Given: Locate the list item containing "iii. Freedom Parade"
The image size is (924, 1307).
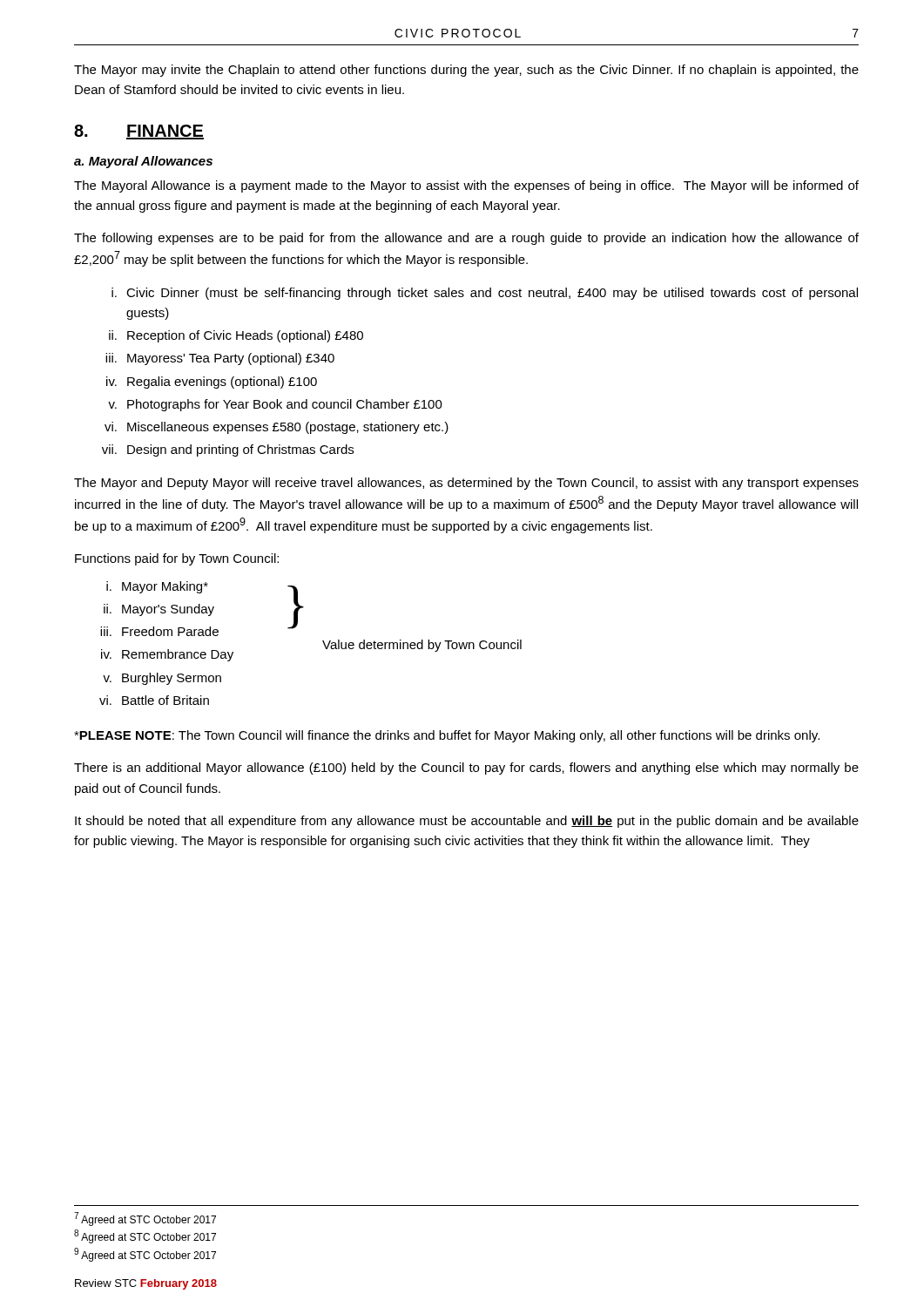Looking at the screenshot, I should (179, 631).
